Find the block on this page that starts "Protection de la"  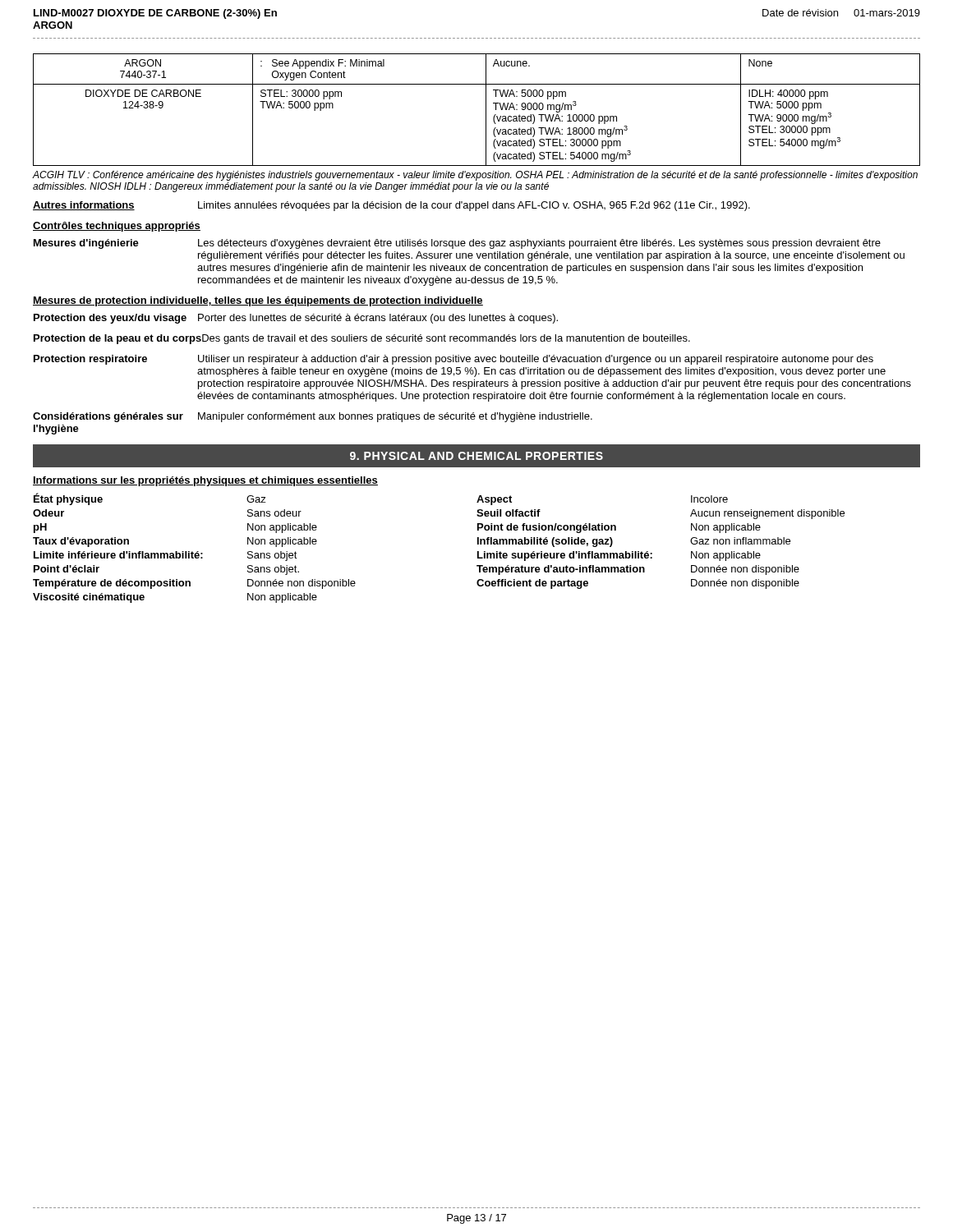(476, 338)
